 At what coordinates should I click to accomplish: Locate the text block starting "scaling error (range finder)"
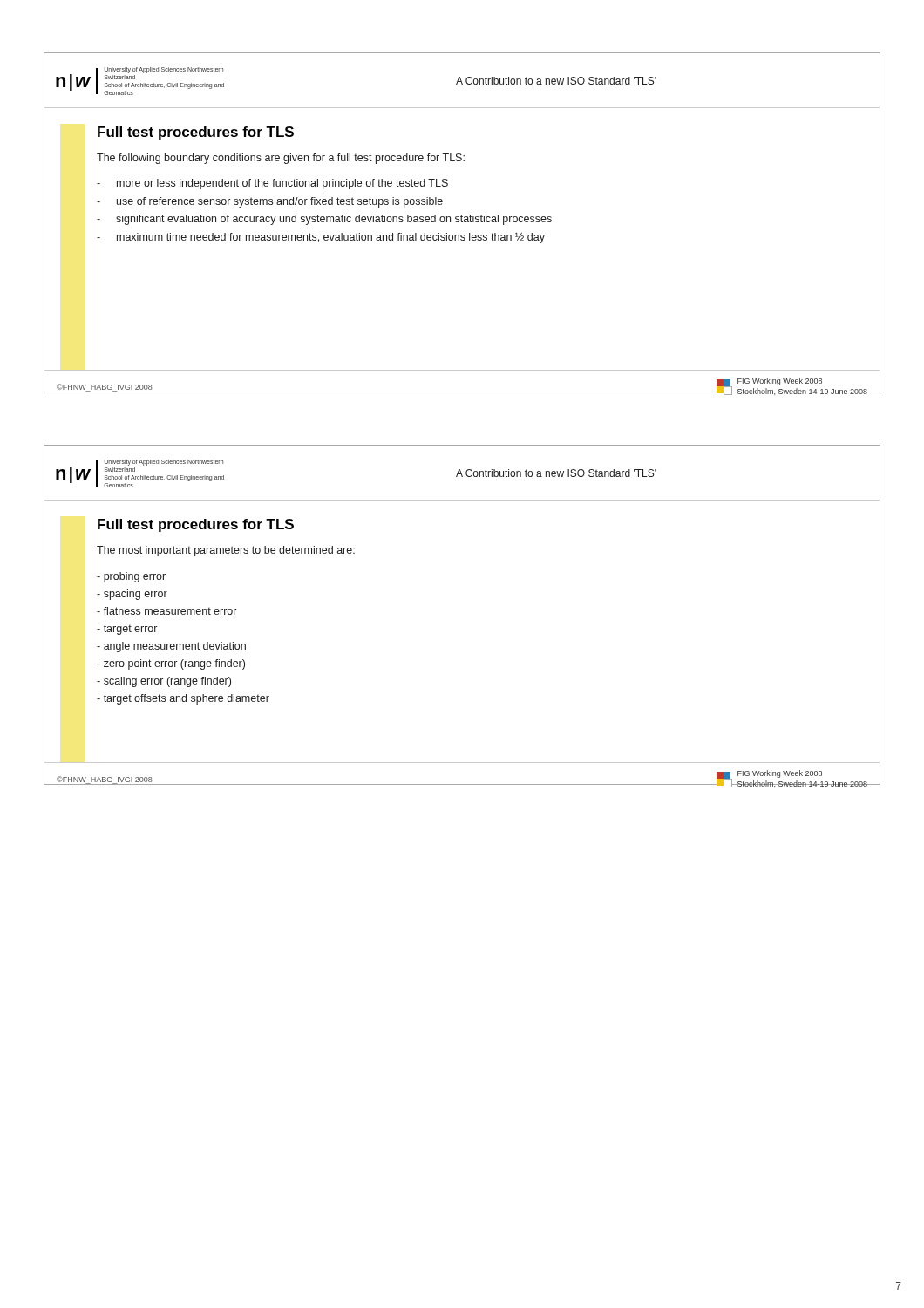164,681
